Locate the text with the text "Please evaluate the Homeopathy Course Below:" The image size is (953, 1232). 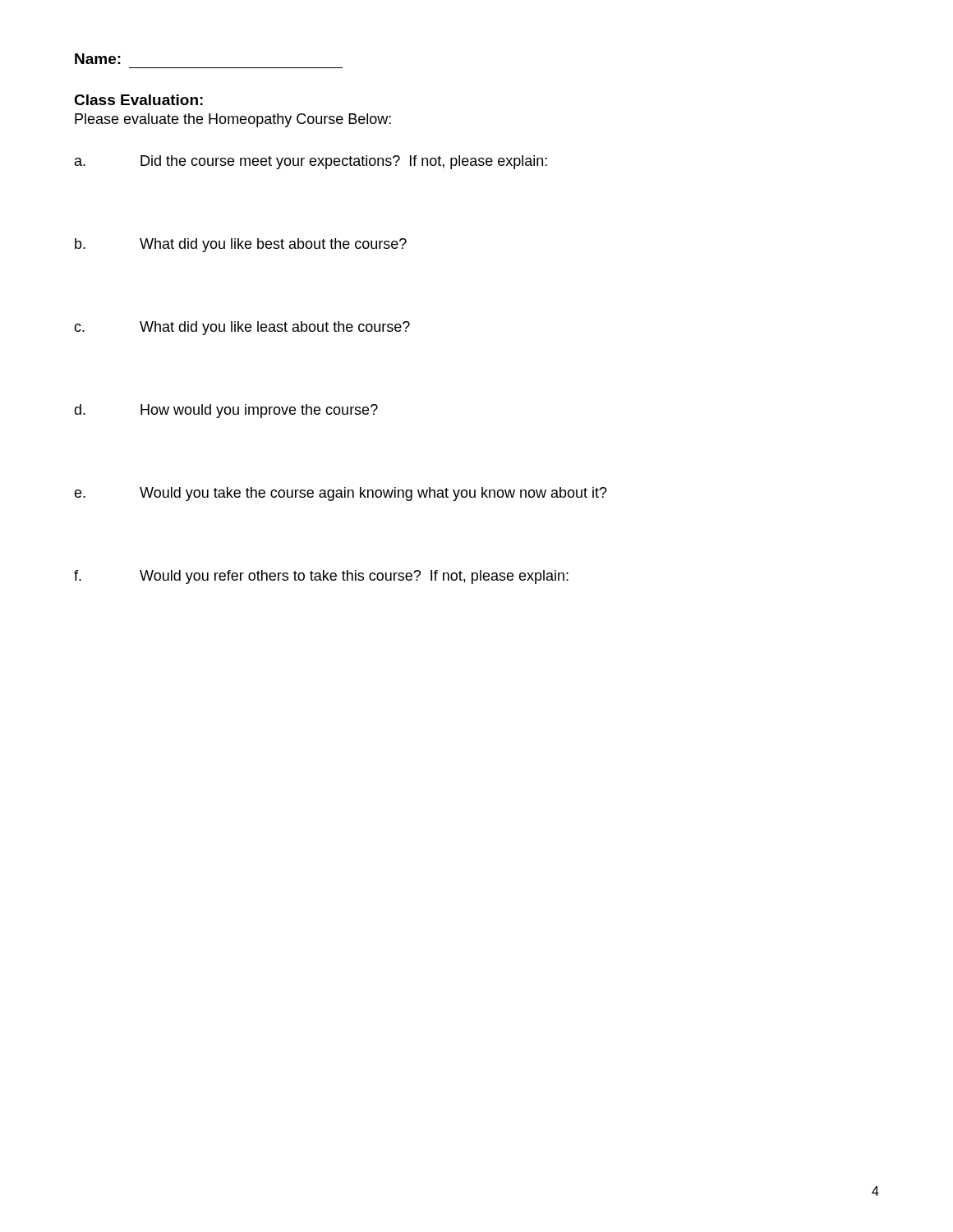233,119
